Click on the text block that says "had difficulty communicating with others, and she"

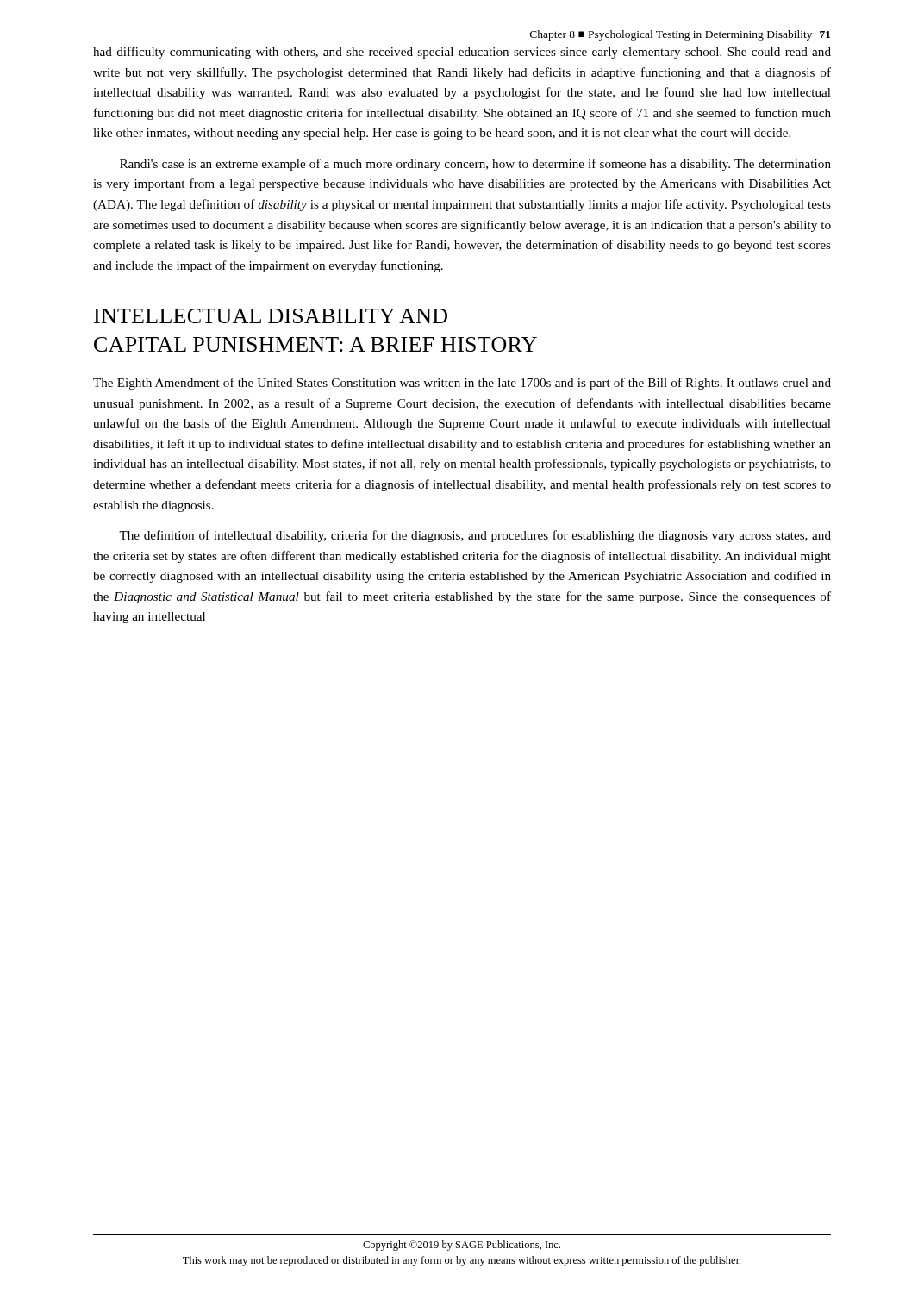click(462, 92)
